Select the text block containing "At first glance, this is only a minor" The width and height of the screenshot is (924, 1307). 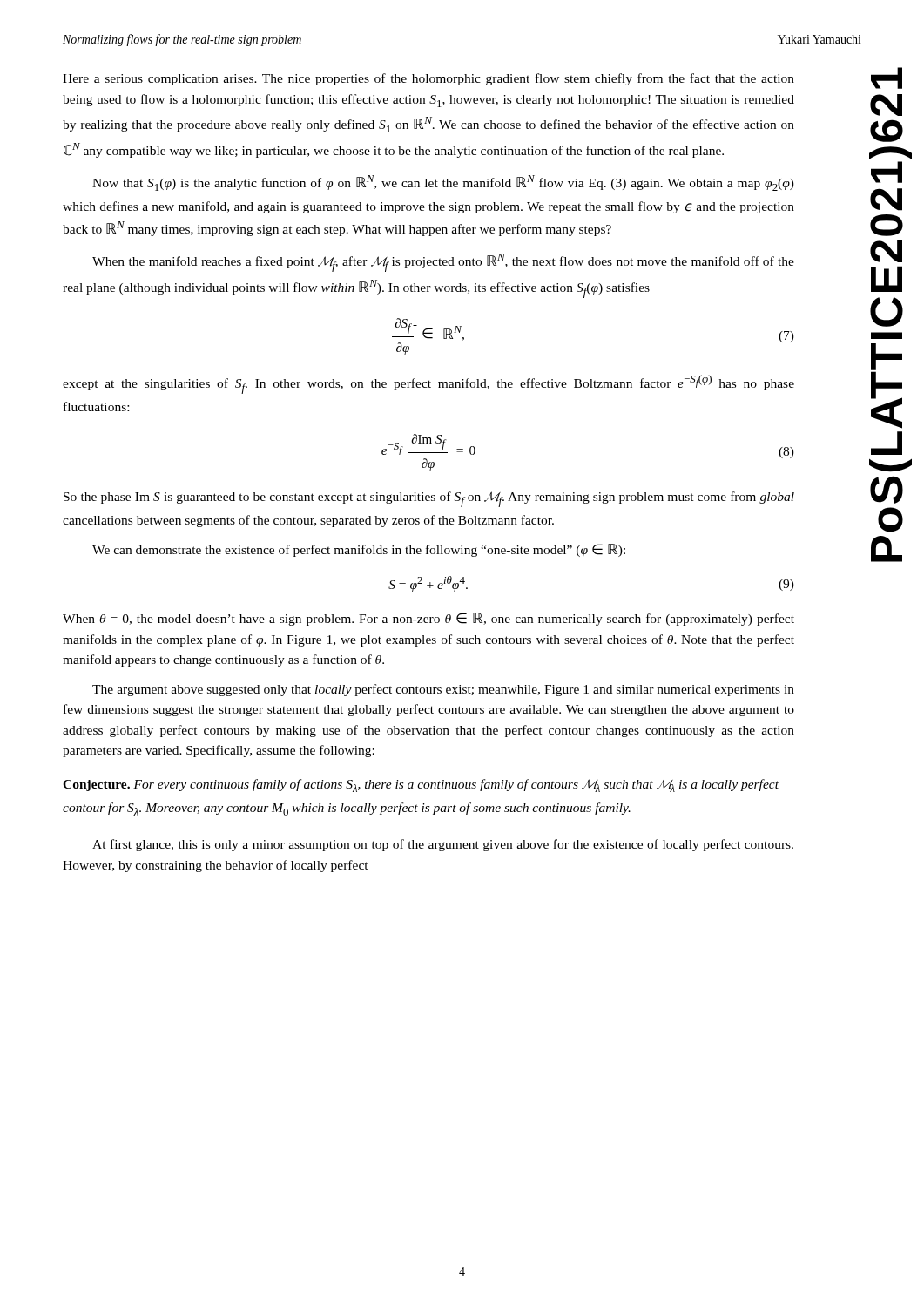[x=429, y=855]
